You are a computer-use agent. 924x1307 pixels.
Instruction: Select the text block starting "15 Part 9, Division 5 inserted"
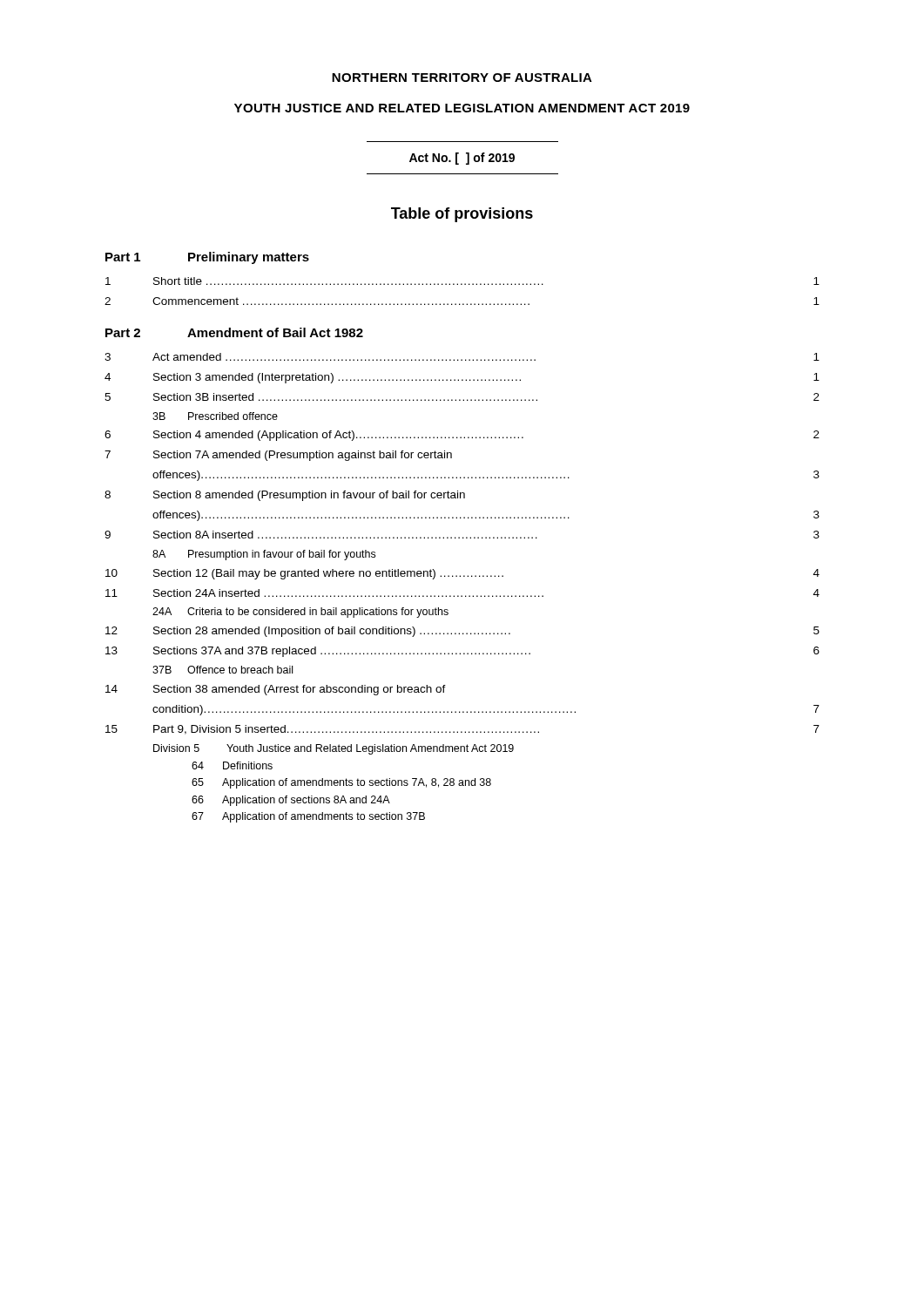coord(462,729)
